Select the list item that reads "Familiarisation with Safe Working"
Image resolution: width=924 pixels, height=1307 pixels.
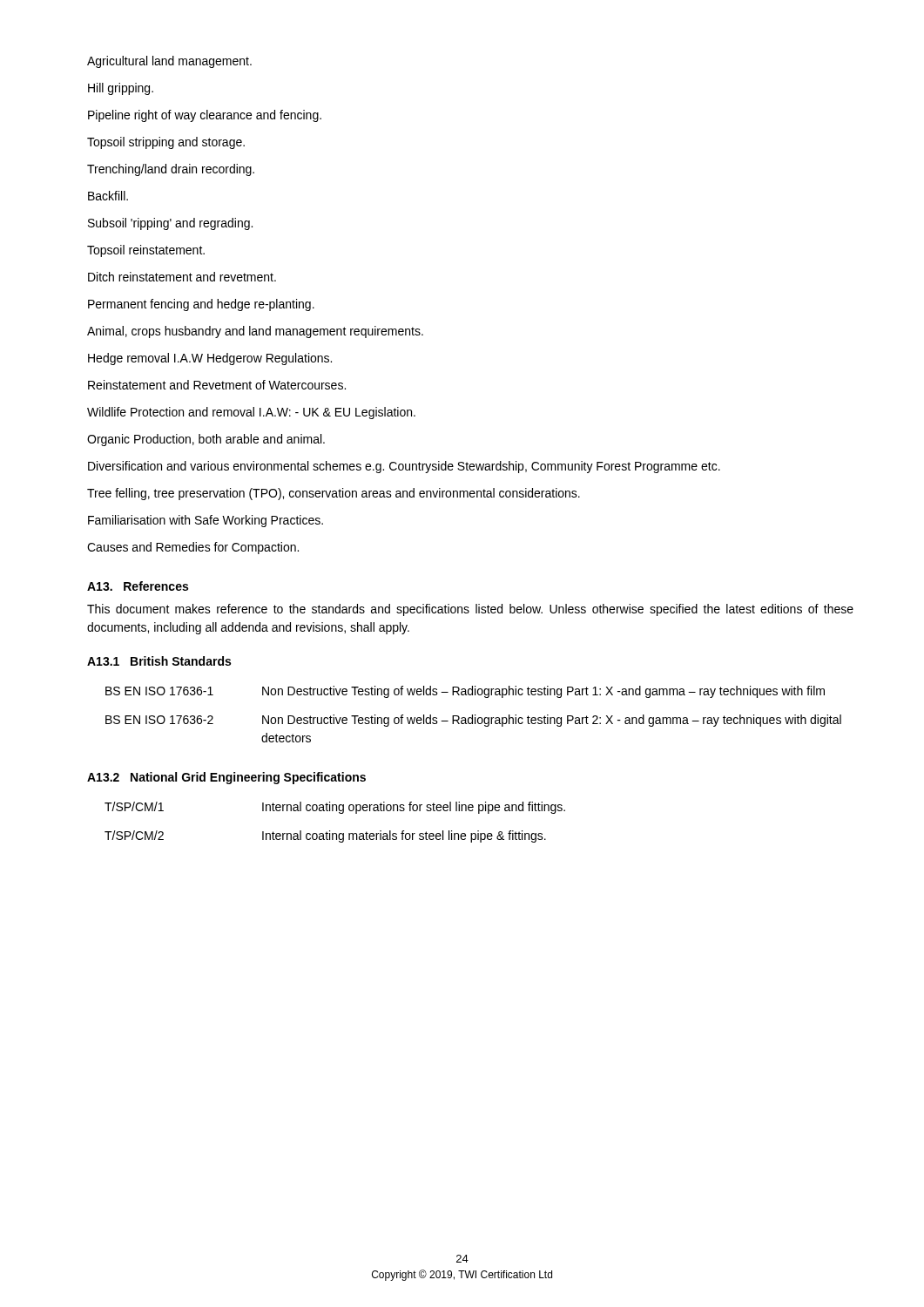(206, 520)
